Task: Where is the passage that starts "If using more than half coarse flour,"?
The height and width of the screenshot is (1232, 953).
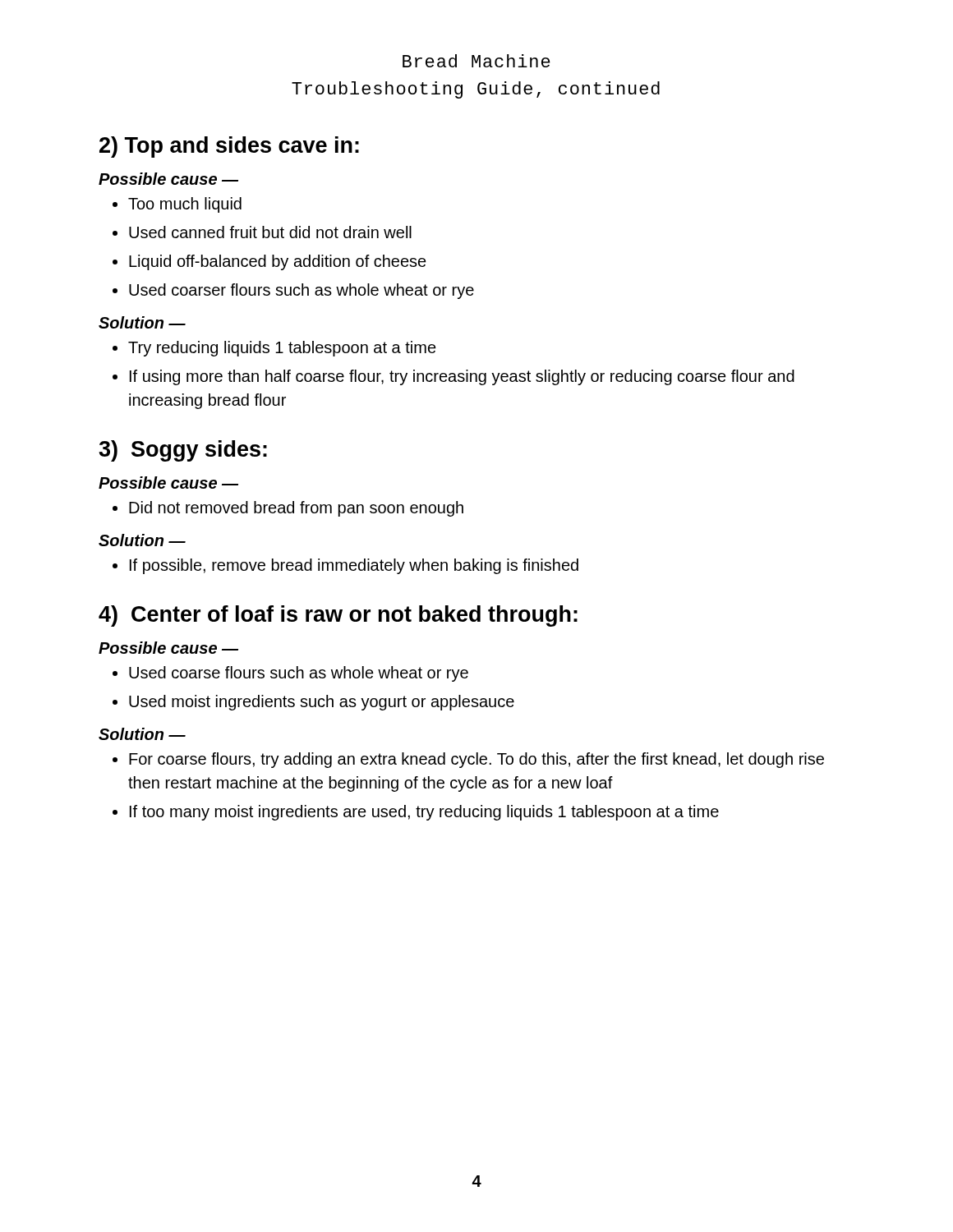Action: coord(462,388)
